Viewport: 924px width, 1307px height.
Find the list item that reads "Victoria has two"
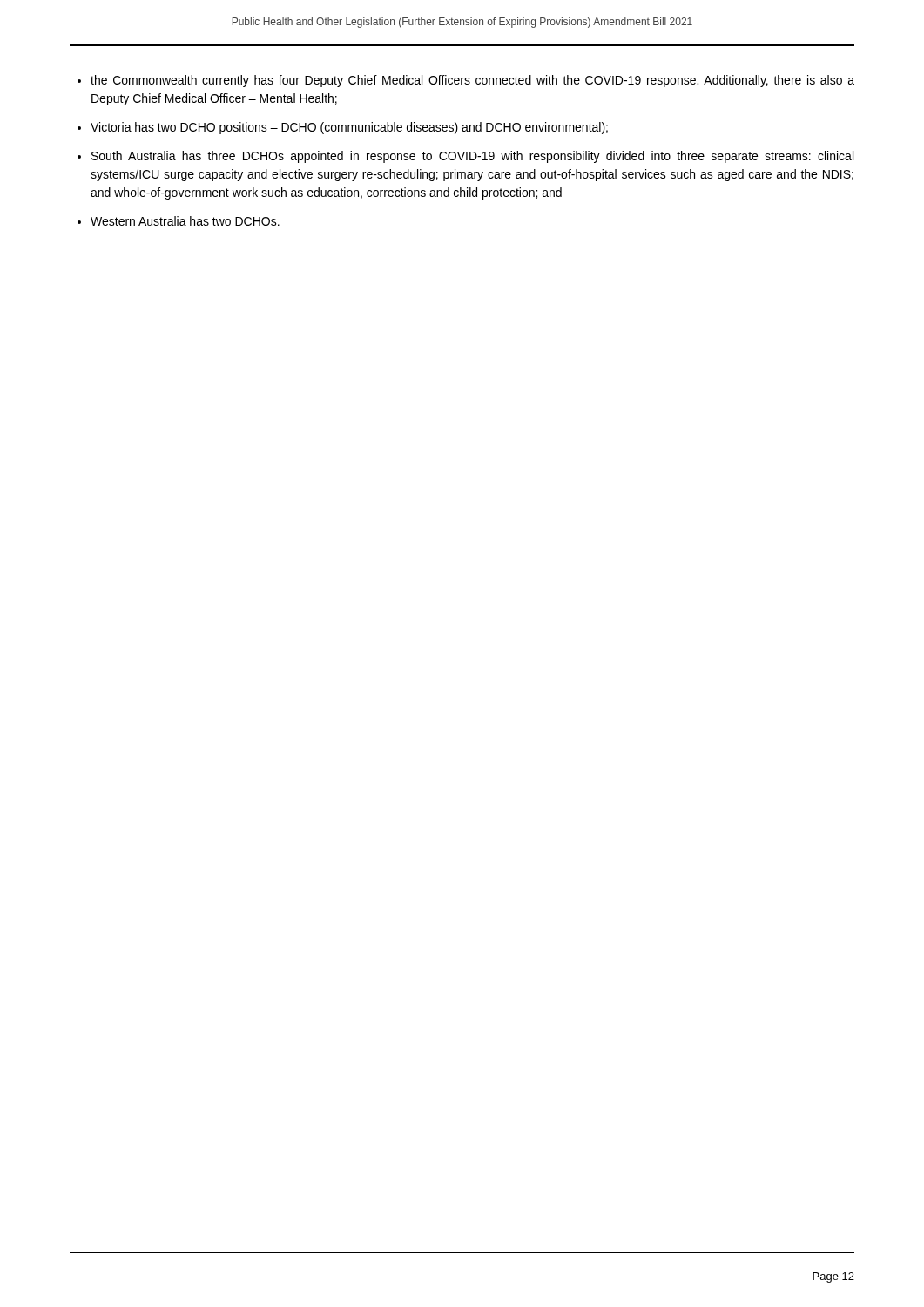click(350, 127)
